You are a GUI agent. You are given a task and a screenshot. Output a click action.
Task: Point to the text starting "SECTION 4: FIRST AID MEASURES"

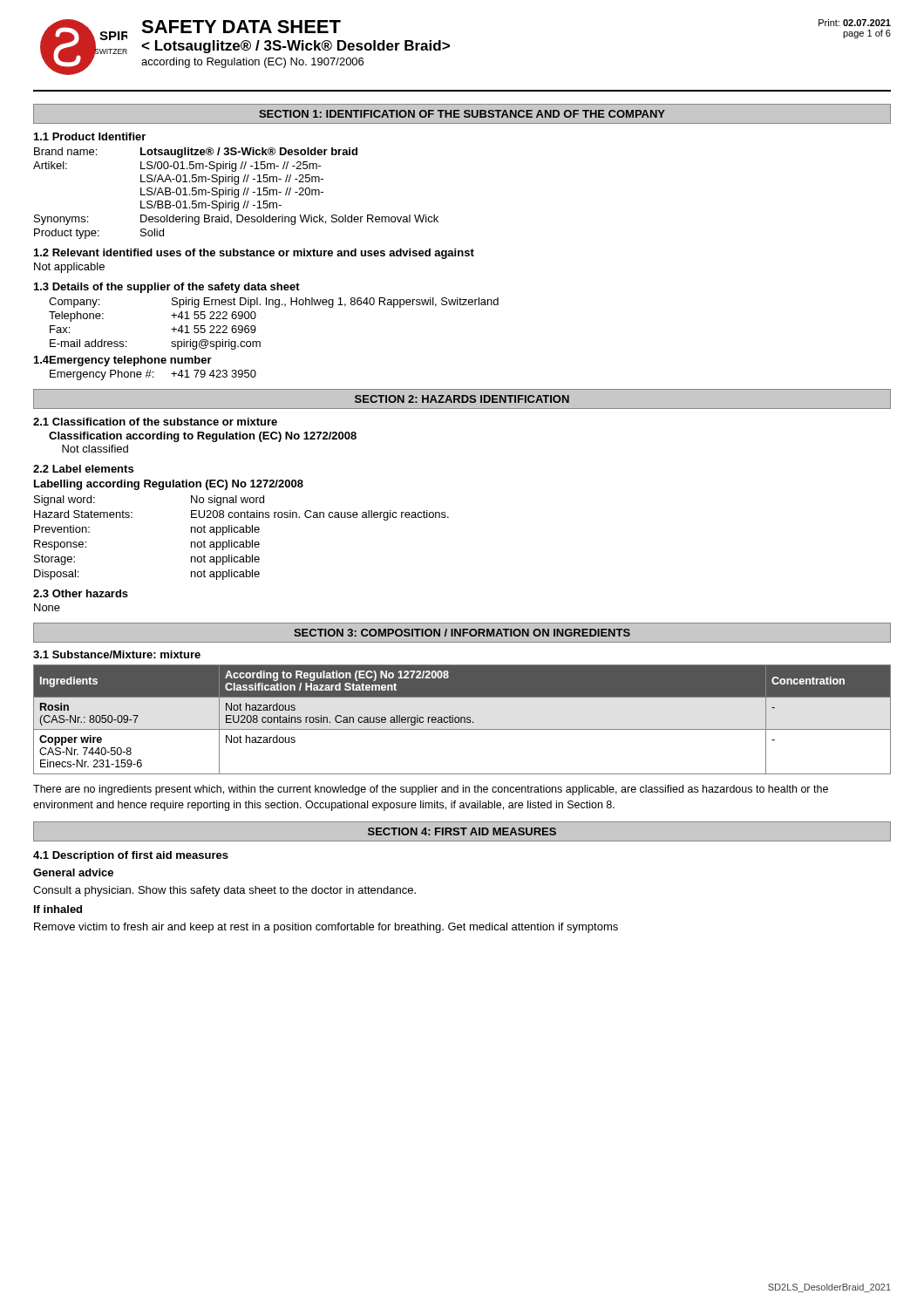462,832
